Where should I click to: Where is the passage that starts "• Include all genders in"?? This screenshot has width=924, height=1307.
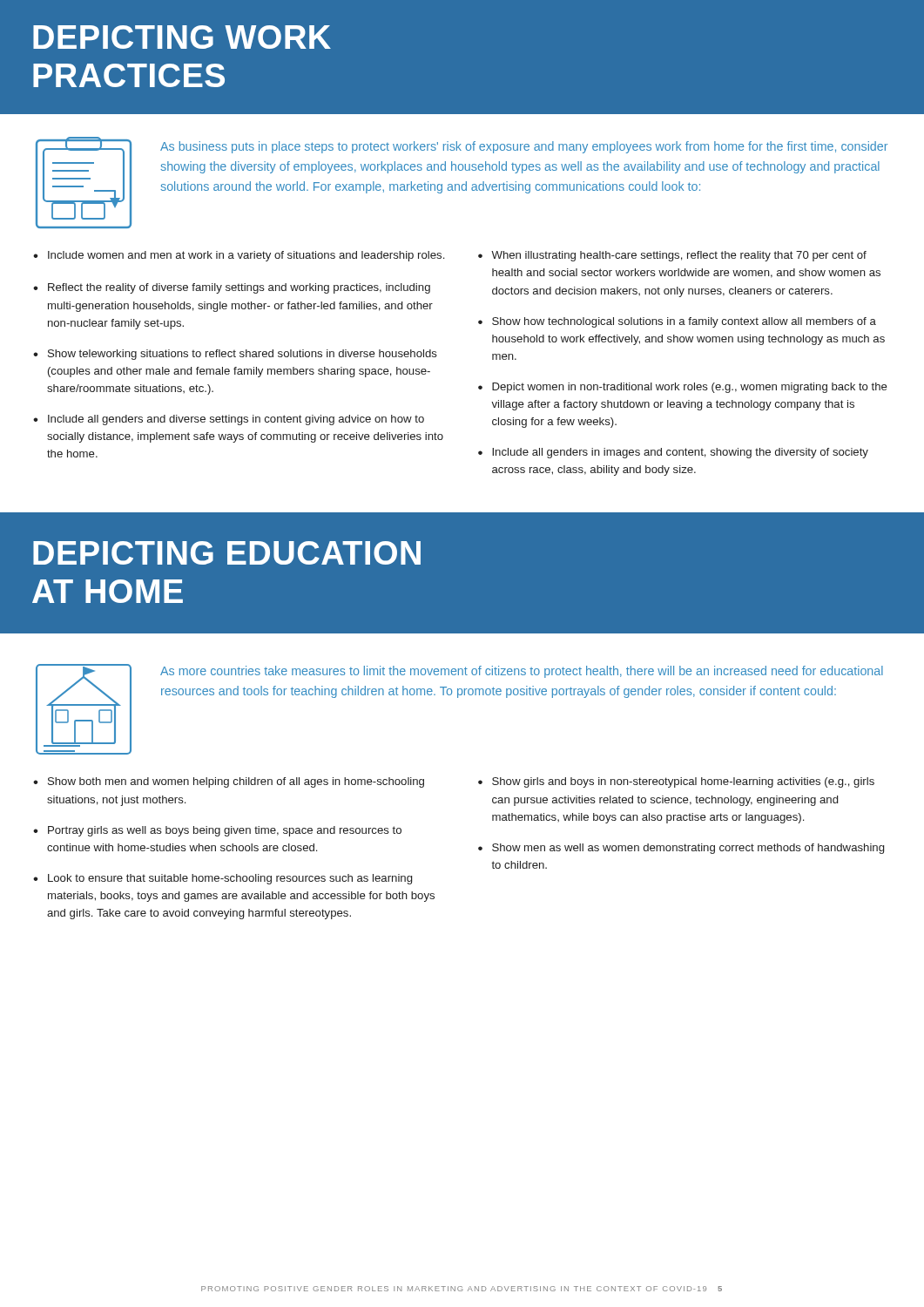[x=684, y=461]
